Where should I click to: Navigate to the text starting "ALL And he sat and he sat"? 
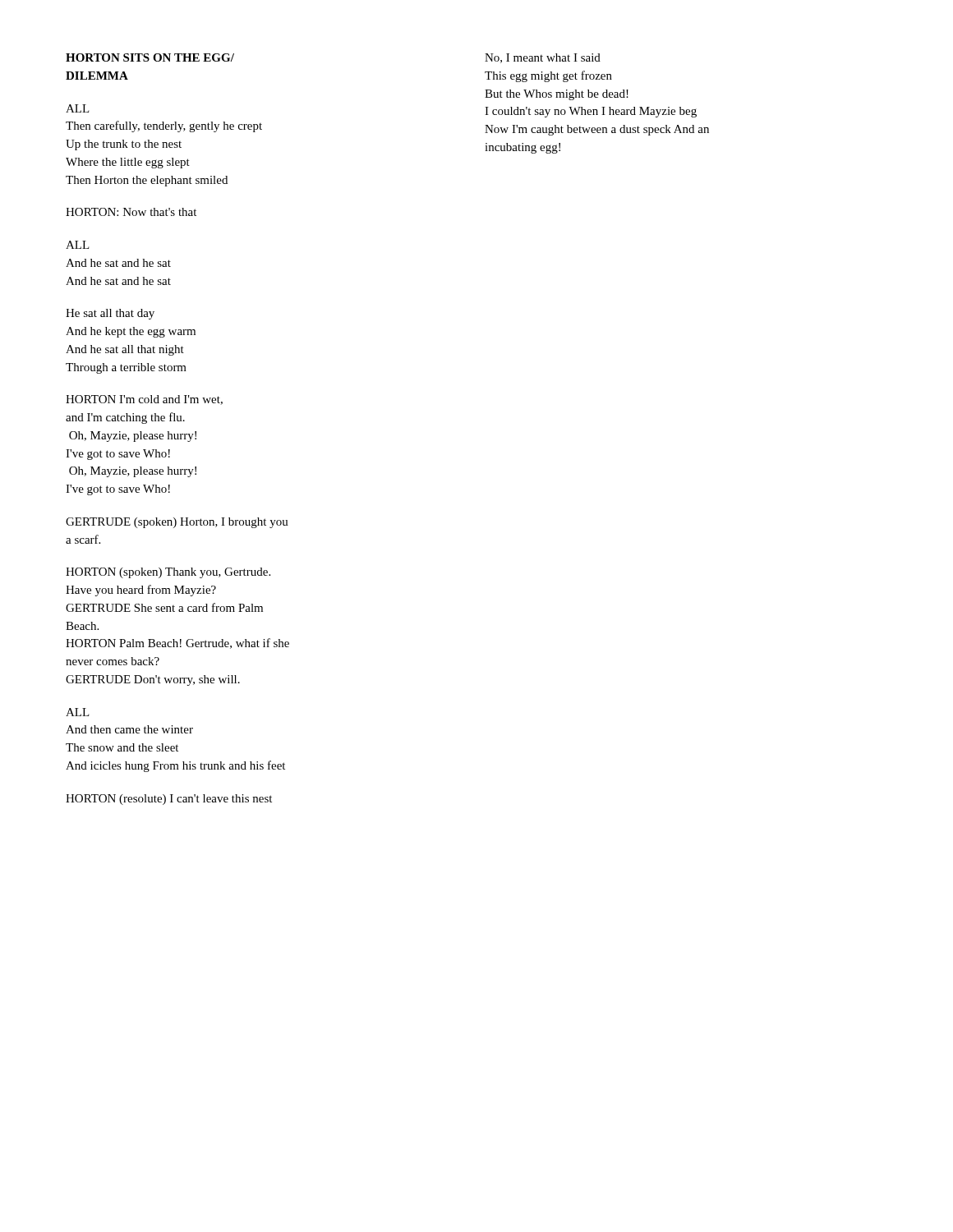click(x=78, y=245)
